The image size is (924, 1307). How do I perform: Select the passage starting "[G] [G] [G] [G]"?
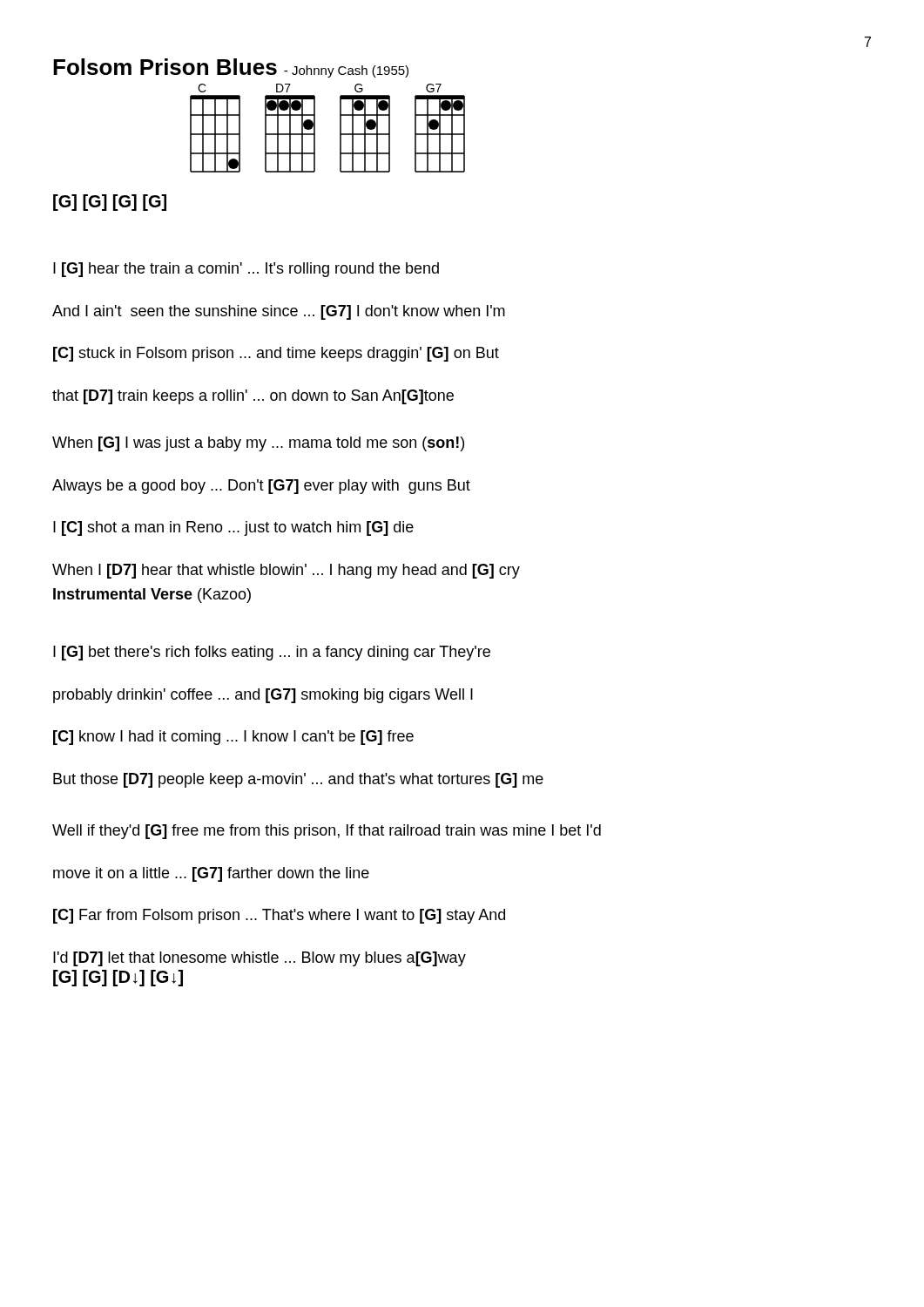click(110, 201)
